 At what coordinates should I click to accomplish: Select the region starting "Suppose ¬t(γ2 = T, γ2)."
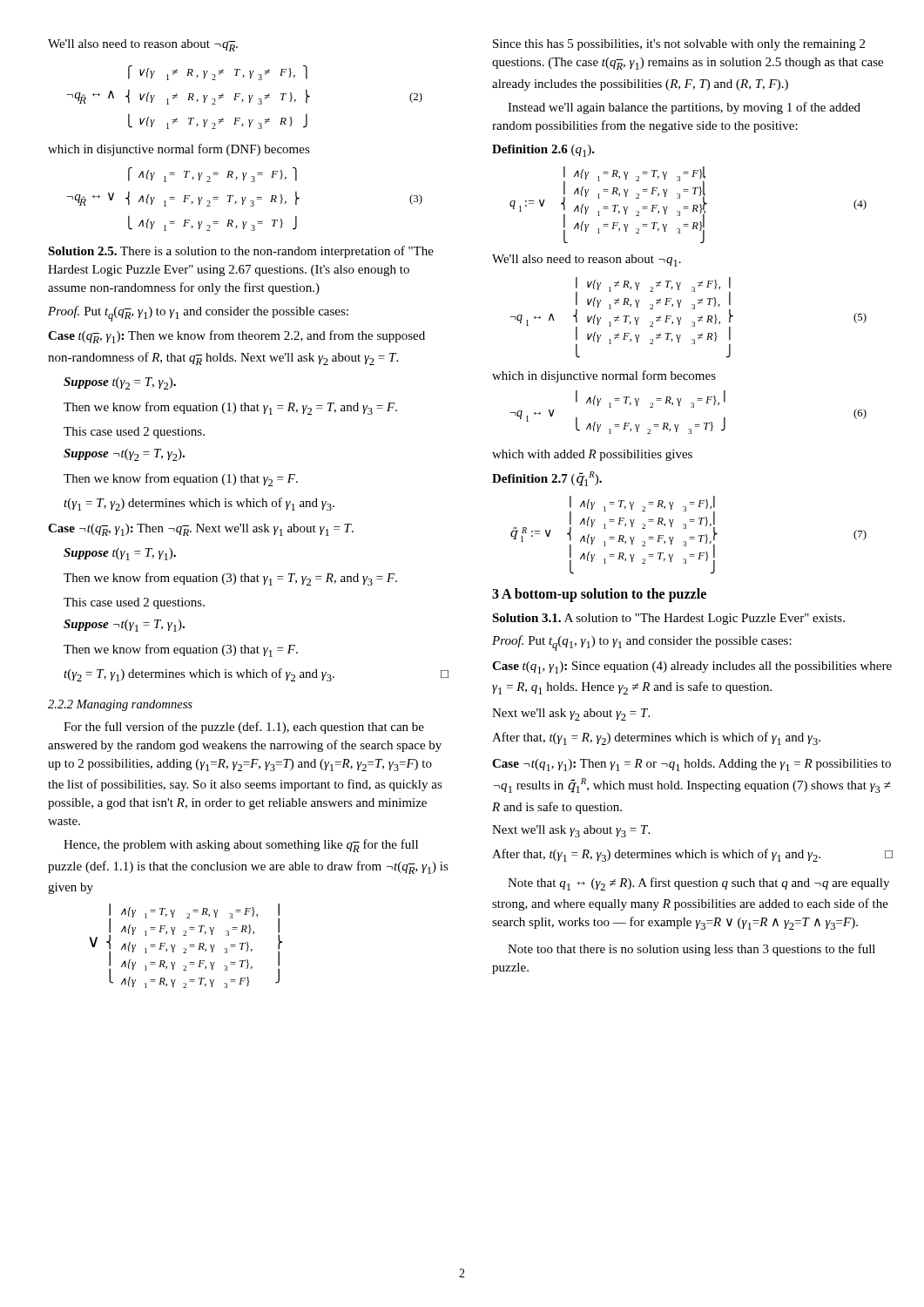pyautogui.click(x=124, y=455)
